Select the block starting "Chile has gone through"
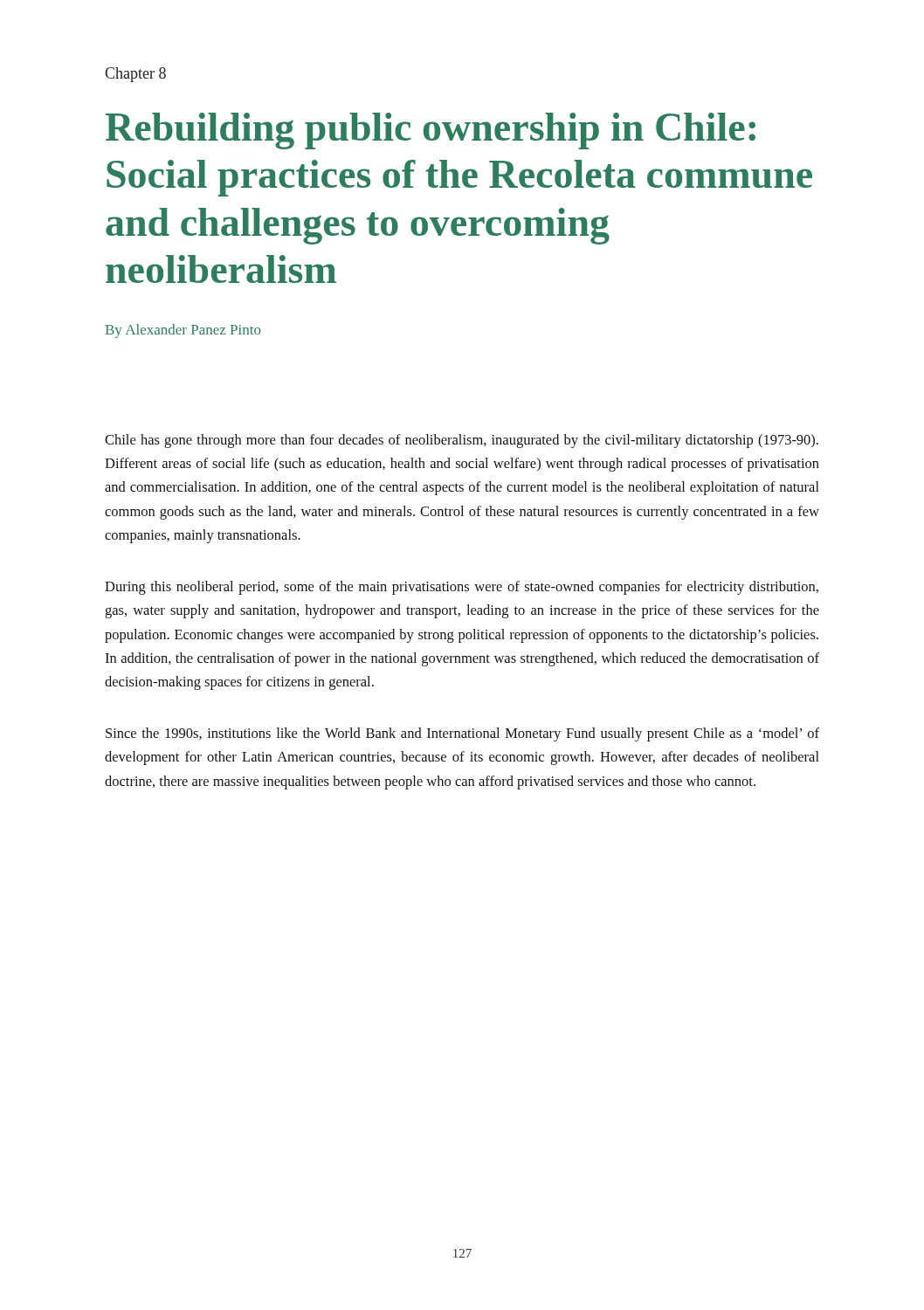The image size is (924, 1310). pyautogui.click(x=462, y=487)
